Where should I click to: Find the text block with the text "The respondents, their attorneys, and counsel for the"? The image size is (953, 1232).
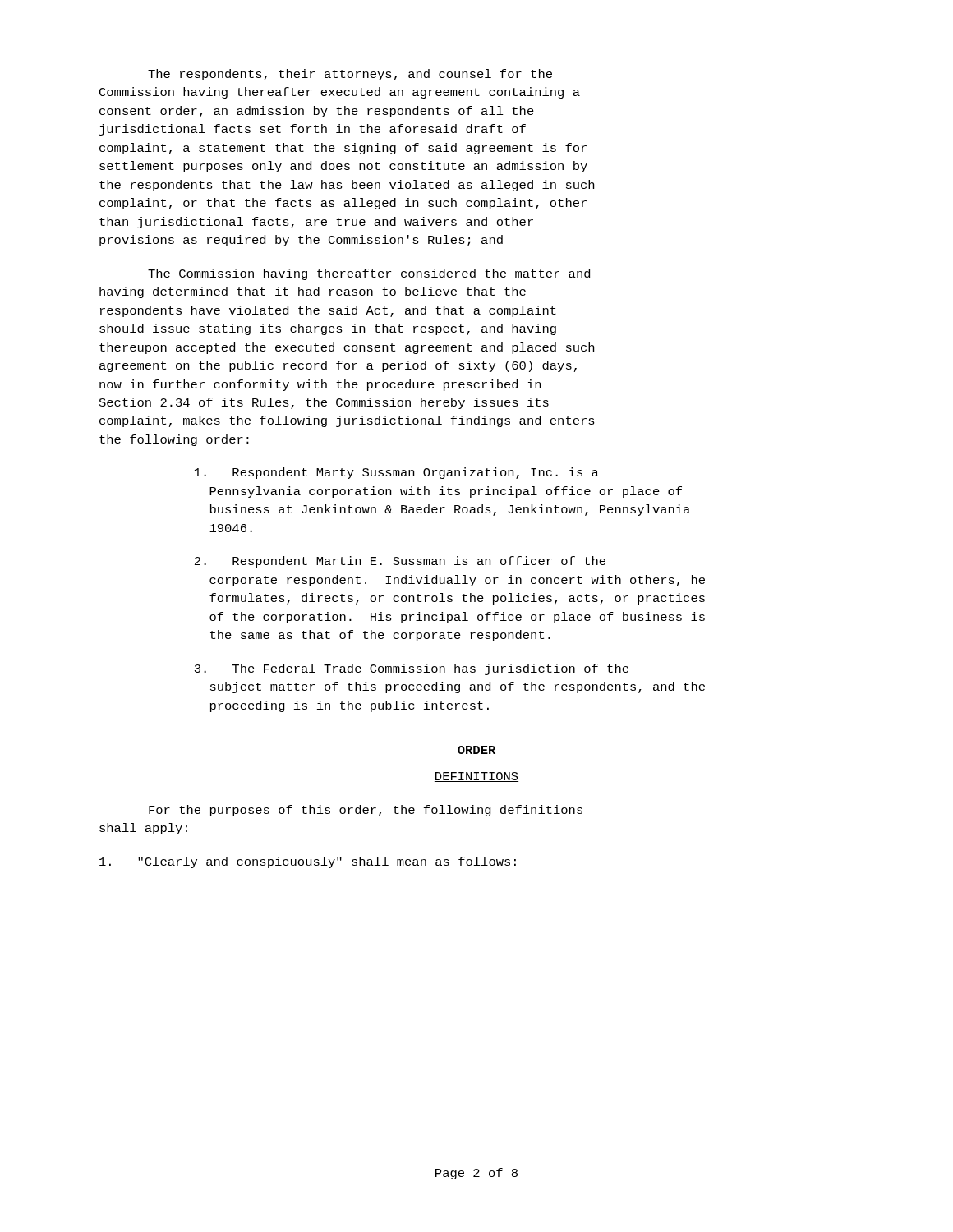(347, 158)
